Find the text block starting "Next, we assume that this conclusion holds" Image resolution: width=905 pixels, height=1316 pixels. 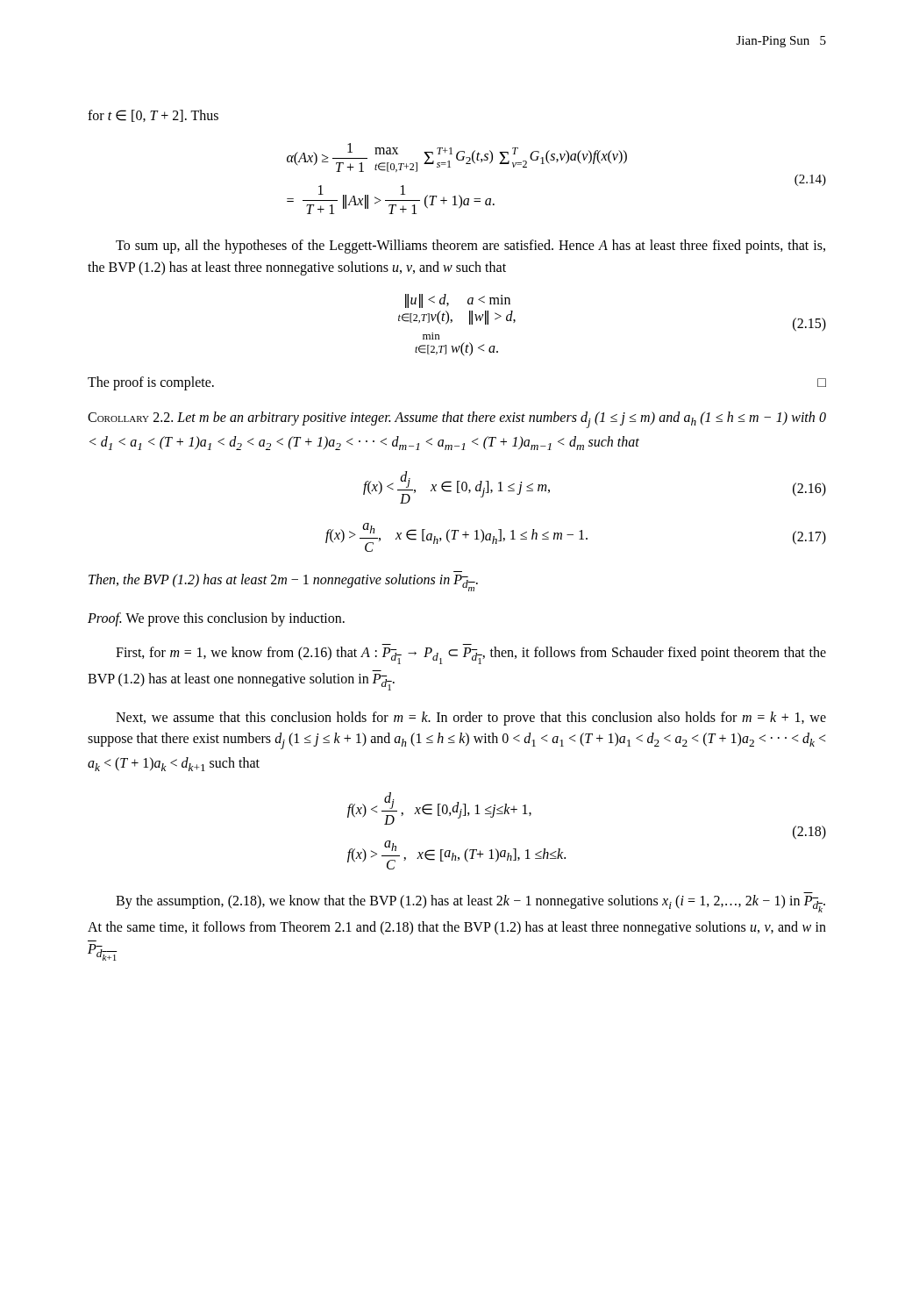pyautogui.click(x=457, y=742)
